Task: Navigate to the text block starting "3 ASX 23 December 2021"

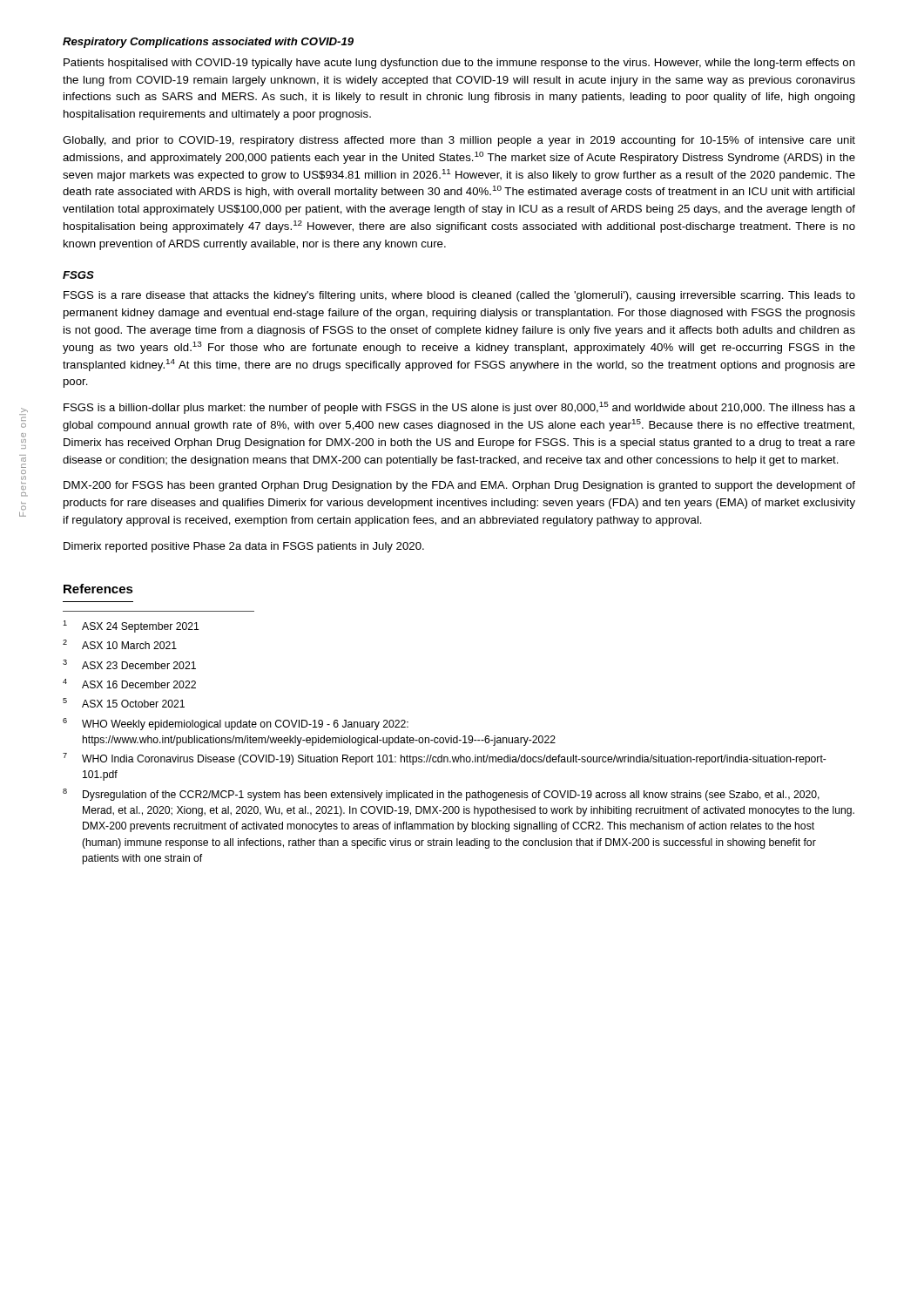Action: click(x=129, y=664)
